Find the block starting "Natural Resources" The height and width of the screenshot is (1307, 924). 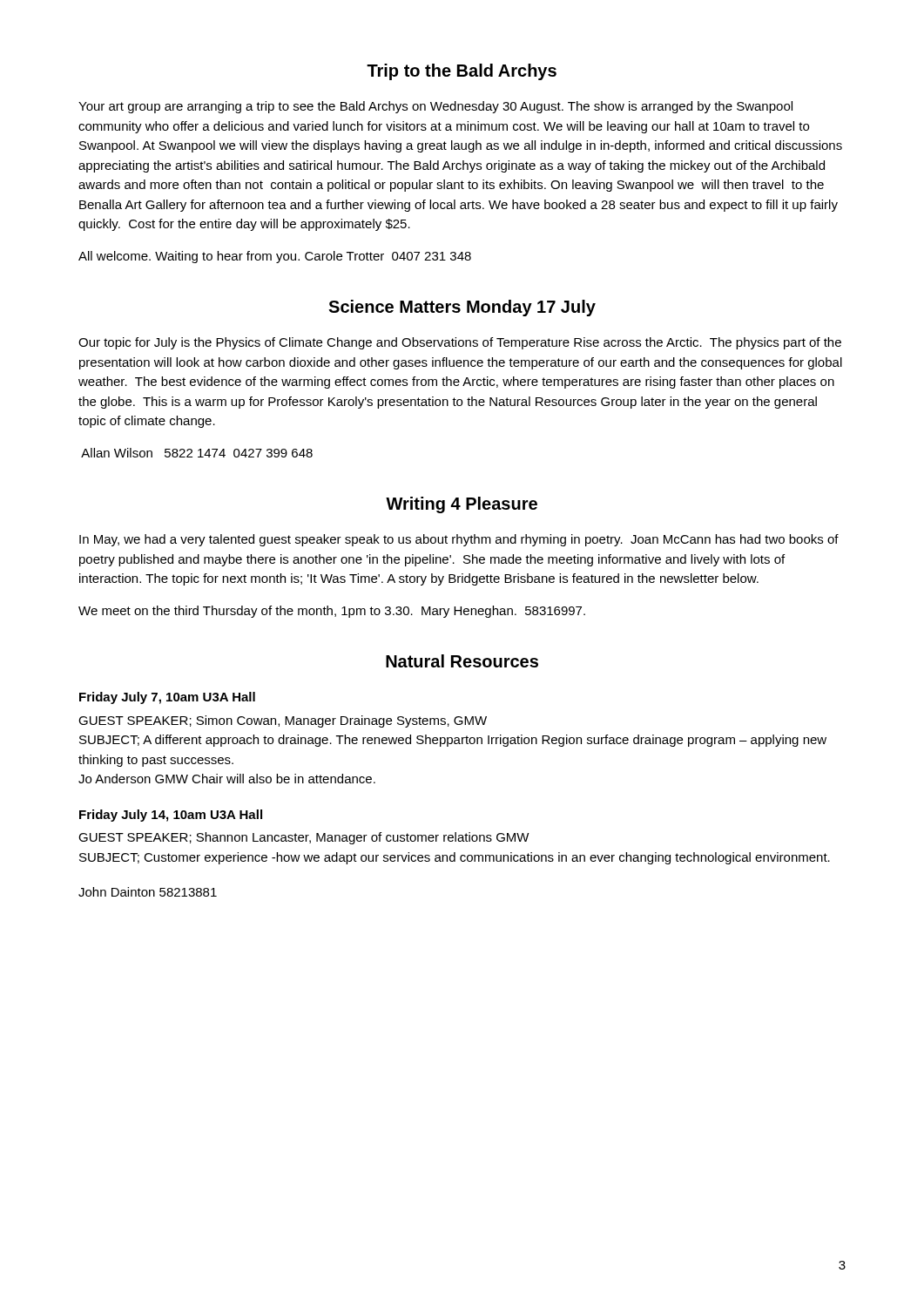(x=462, y=661)
